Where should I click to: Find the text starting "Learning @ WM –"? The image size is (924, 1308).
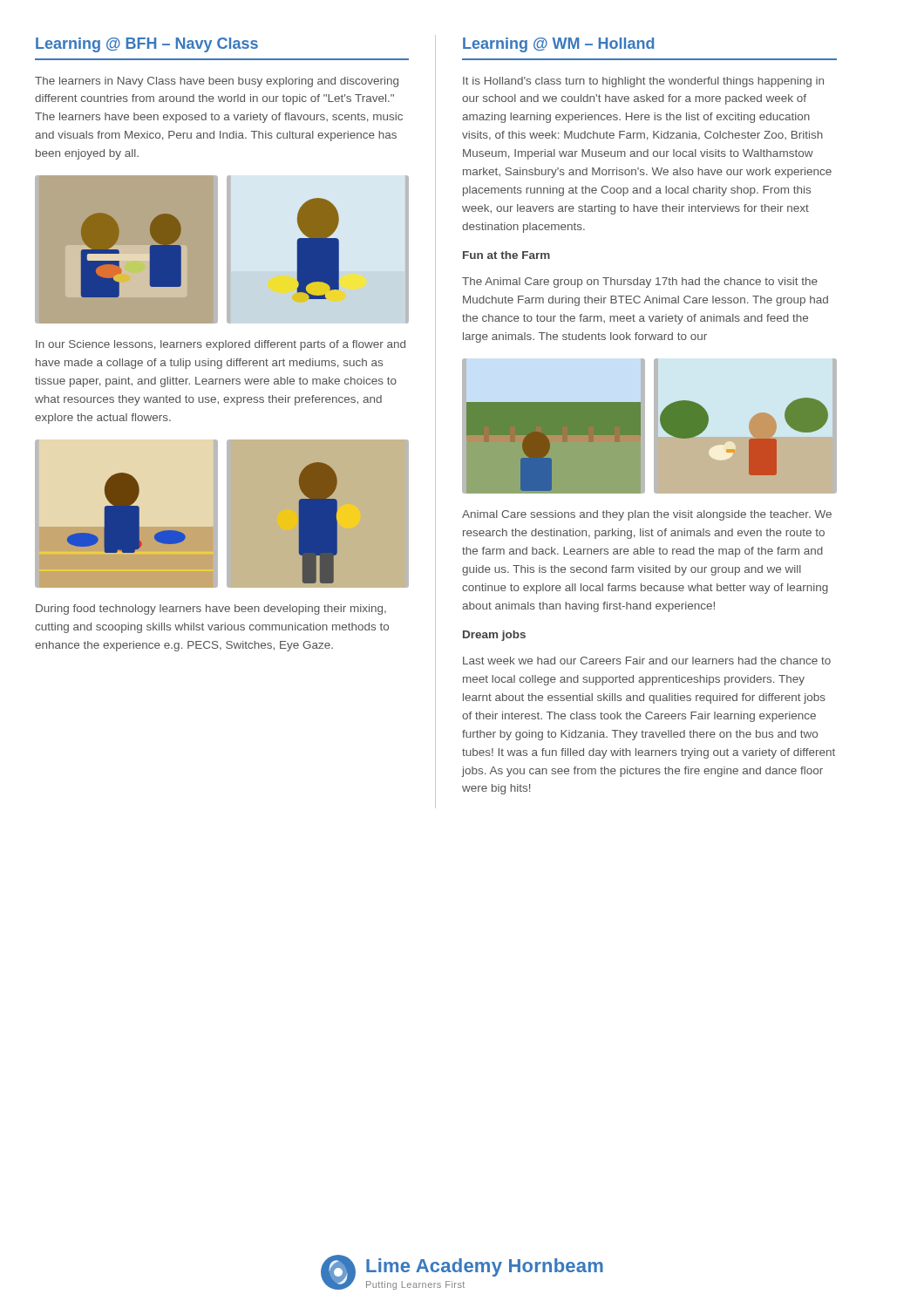click(x=649, y=48)
